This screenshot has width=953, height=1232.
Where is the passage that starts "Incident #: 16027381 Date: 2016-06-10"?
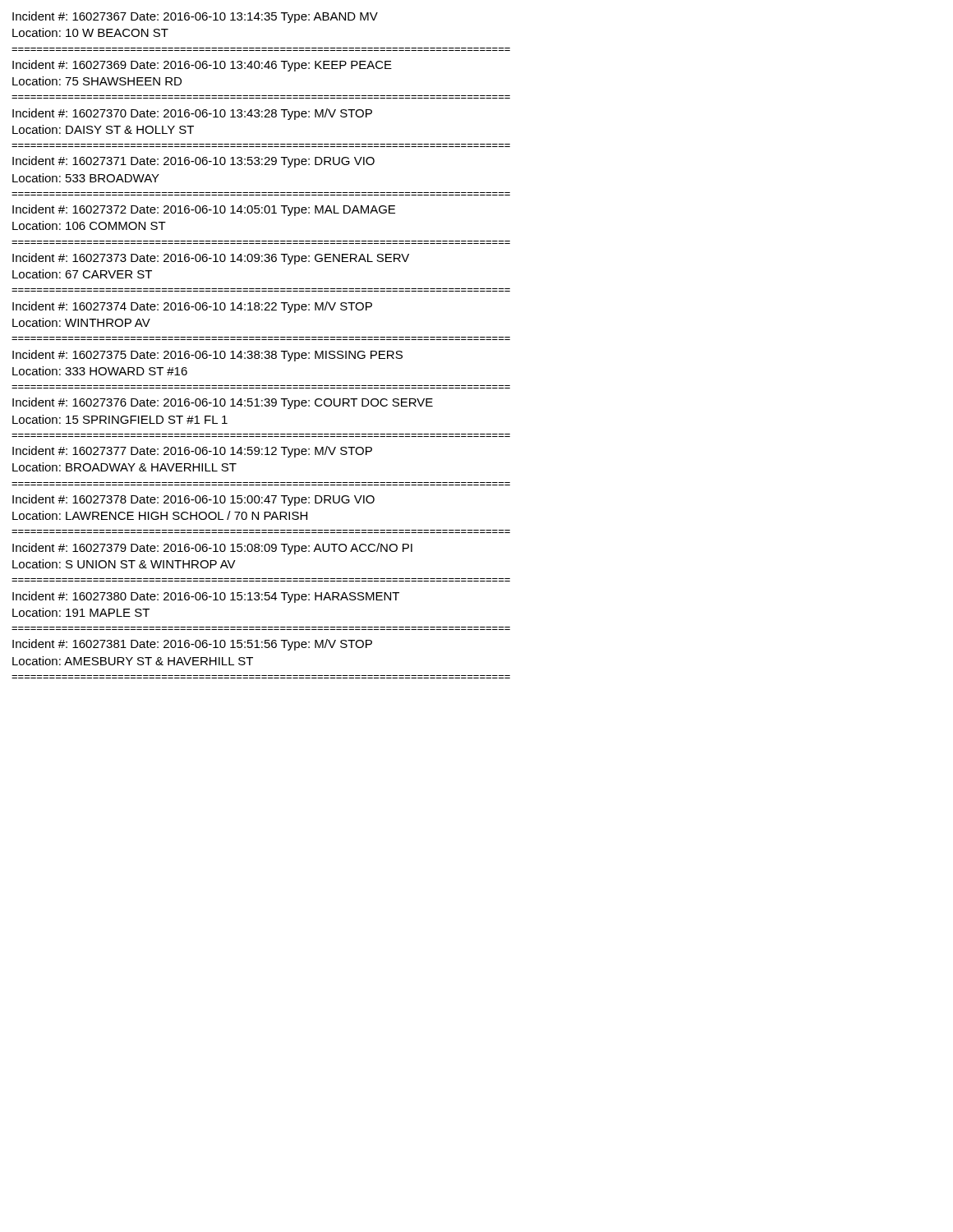click(192, 645)
